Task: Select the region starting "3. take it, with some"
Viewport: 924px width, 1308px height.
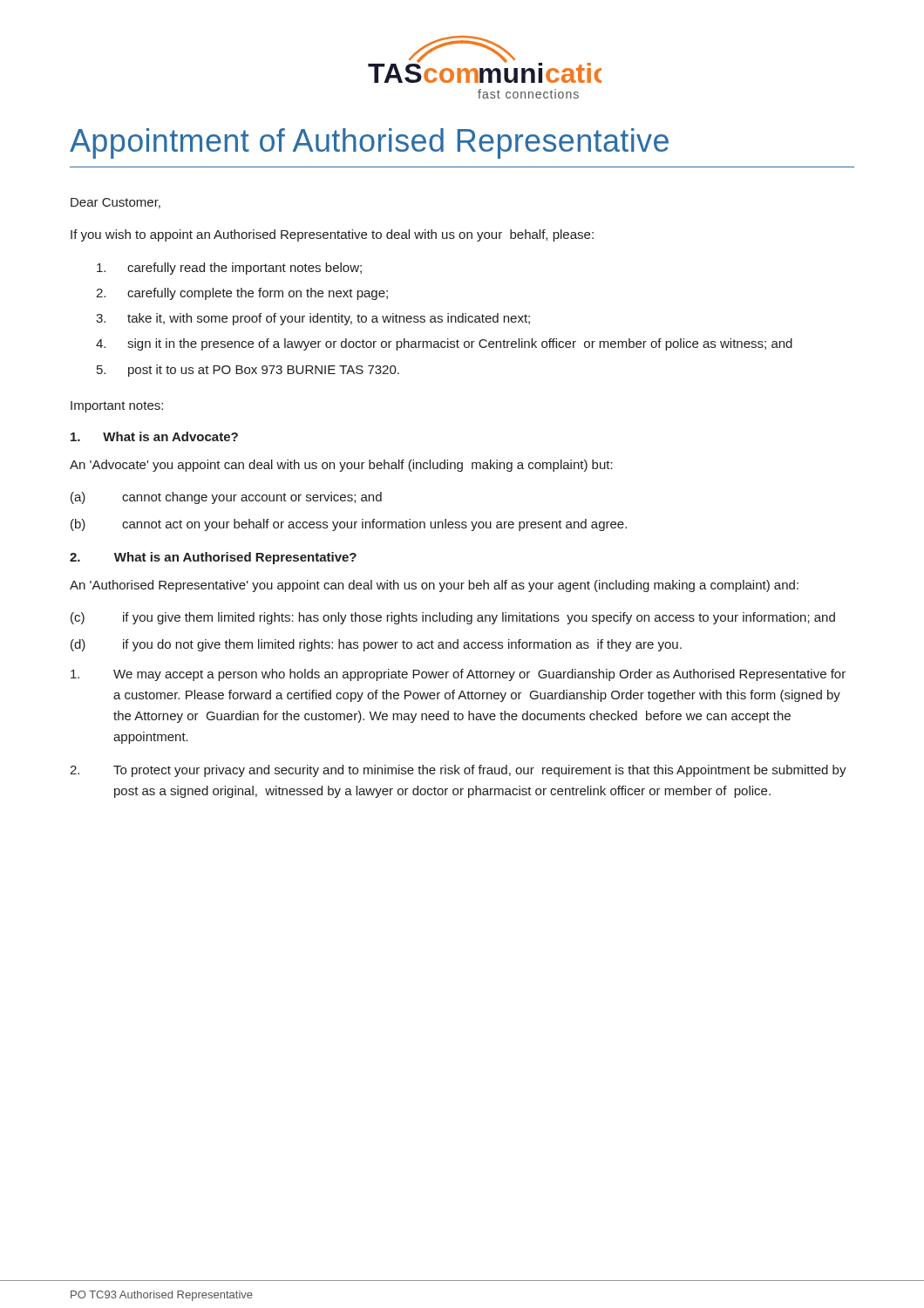Action: (x=462, y=318)
